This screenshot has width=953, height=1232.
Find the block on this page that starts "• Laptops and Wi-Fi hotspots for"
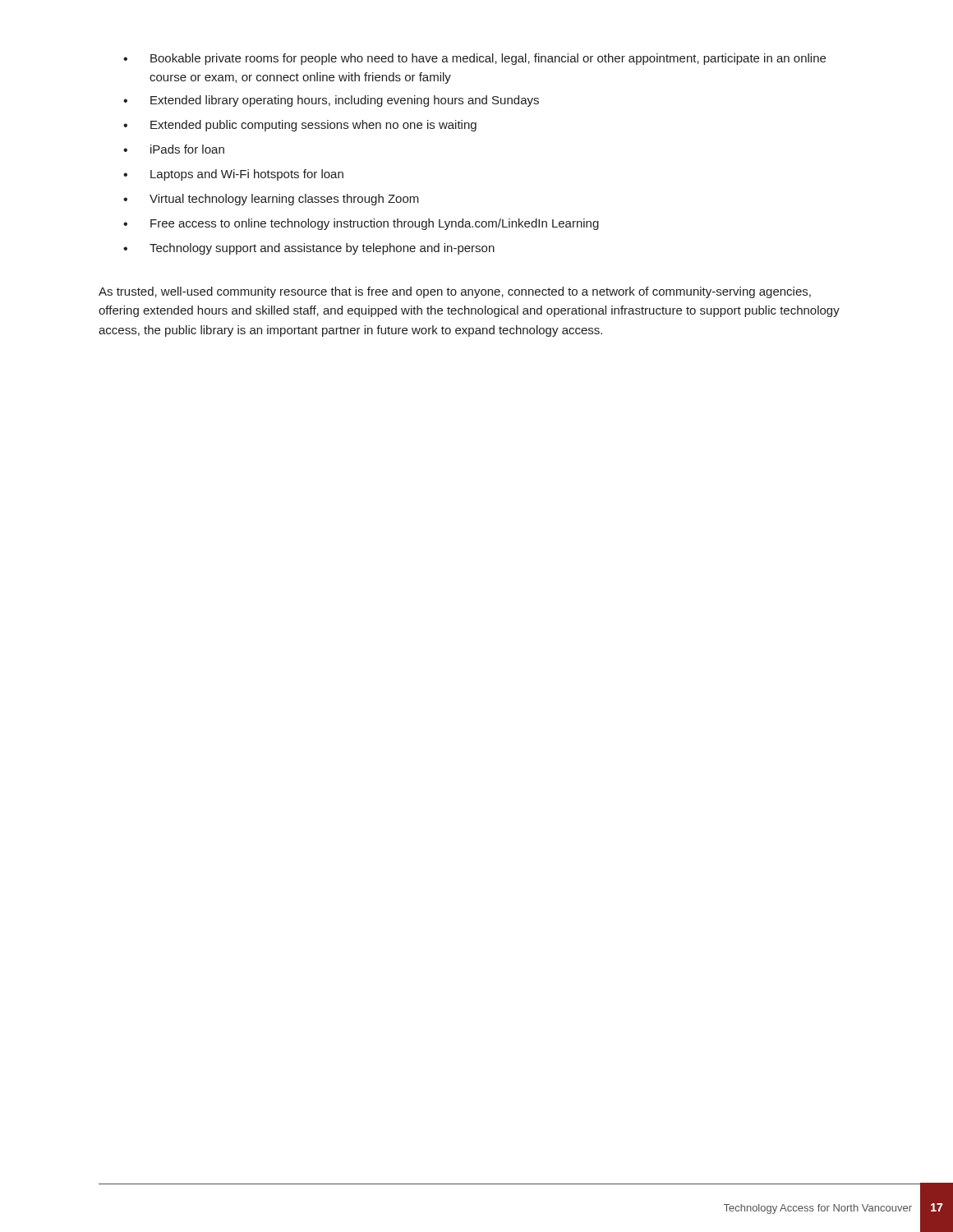[233, 175]
